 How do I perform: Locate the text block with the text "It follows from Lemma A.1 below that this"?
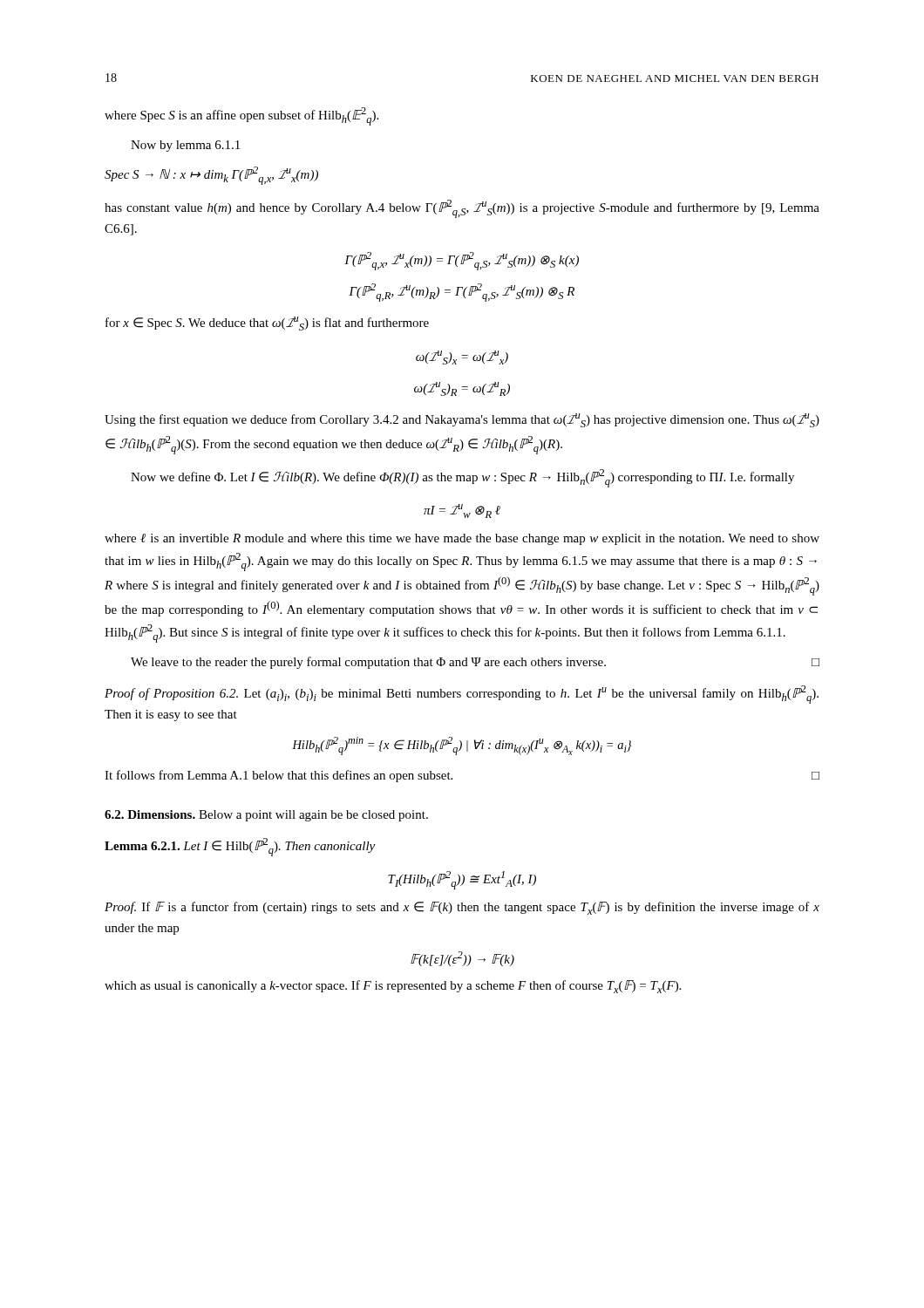pos(462,776)
